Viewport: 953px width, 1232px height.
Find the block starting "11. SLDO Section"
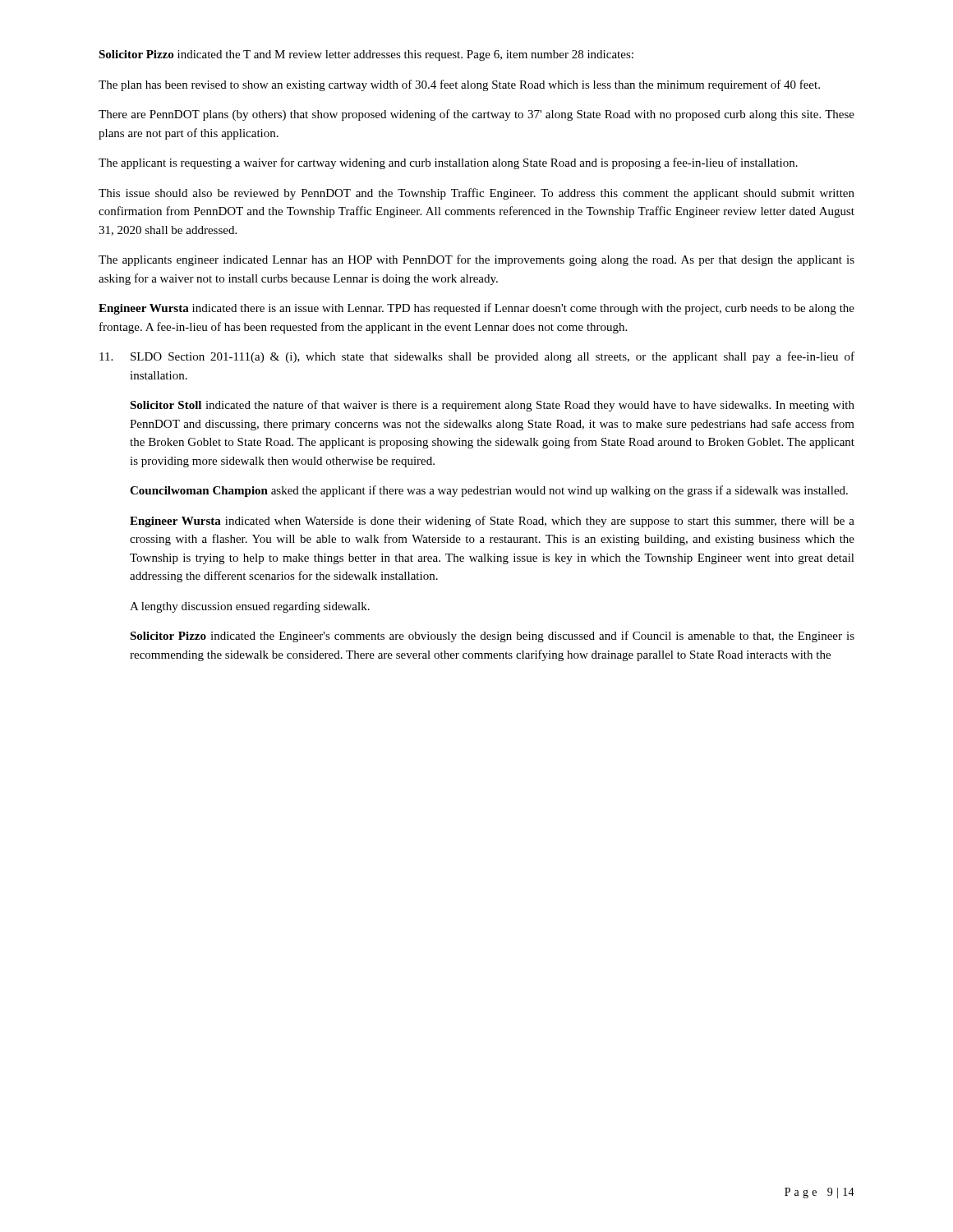[x=476, y=366]
